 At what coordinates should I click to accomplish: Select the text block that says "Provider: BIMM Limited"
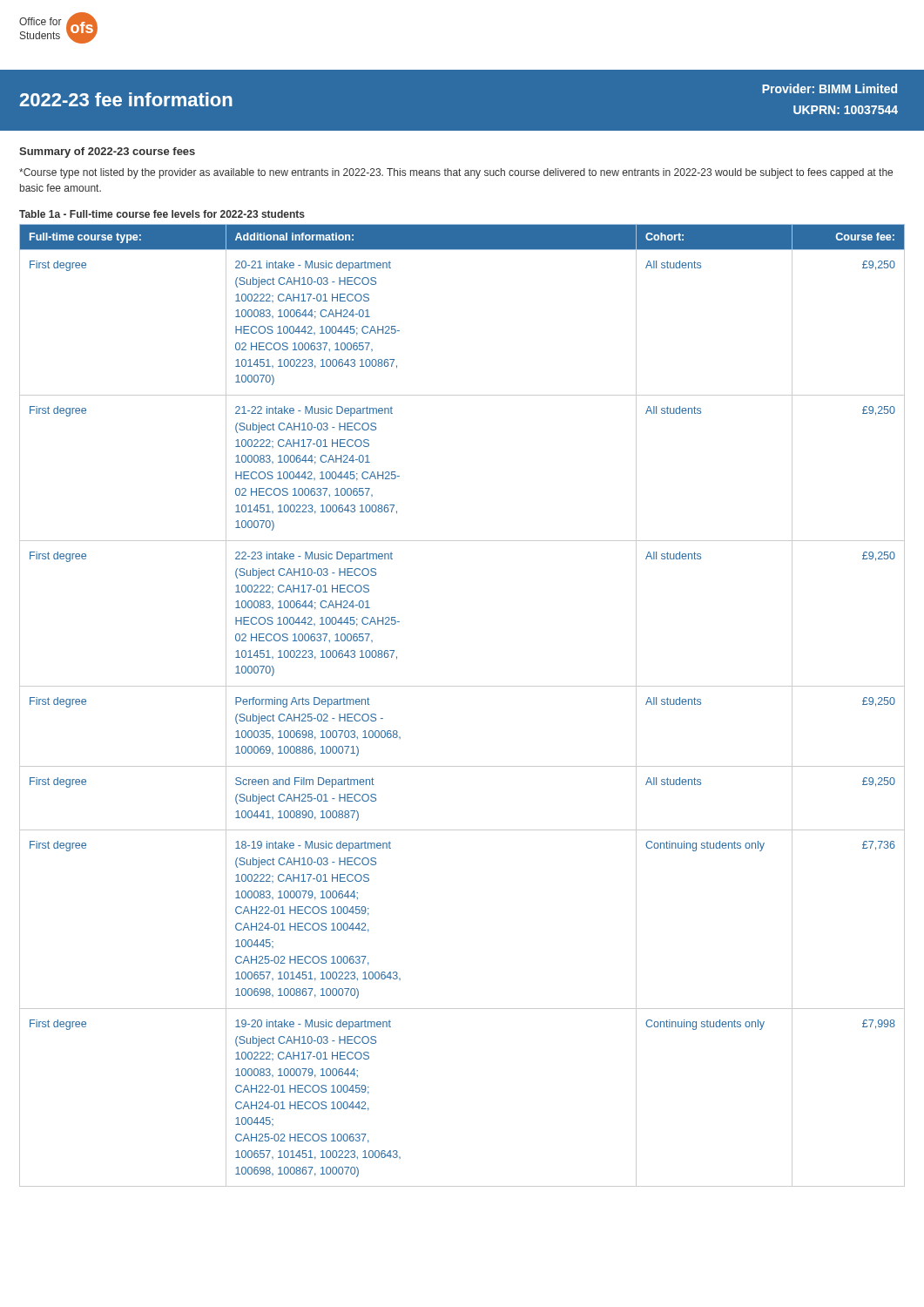tap(830, 99)
